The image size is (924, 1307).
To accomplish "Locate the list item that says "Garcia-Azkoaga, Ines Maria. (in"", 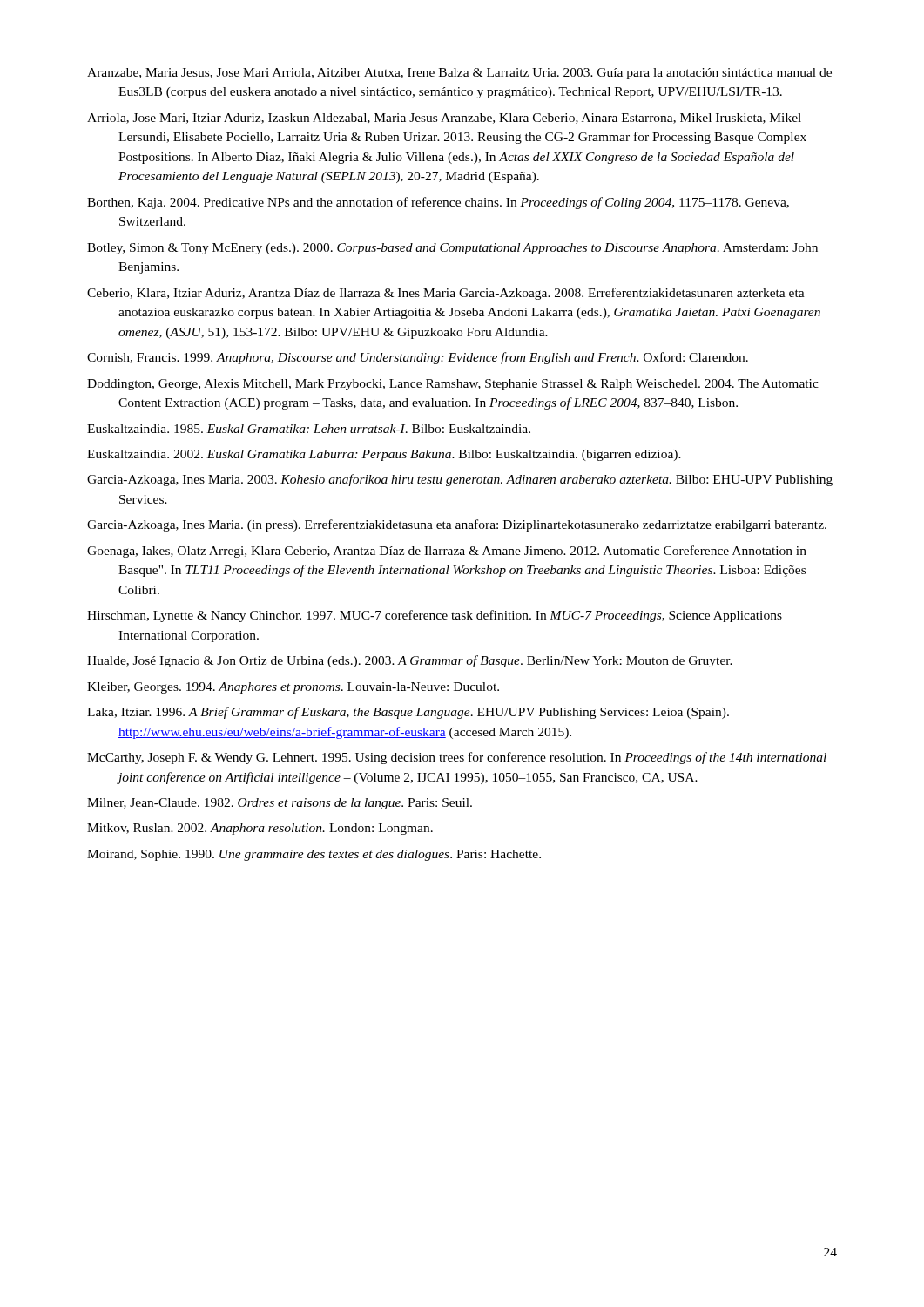I will pos(457,524).
